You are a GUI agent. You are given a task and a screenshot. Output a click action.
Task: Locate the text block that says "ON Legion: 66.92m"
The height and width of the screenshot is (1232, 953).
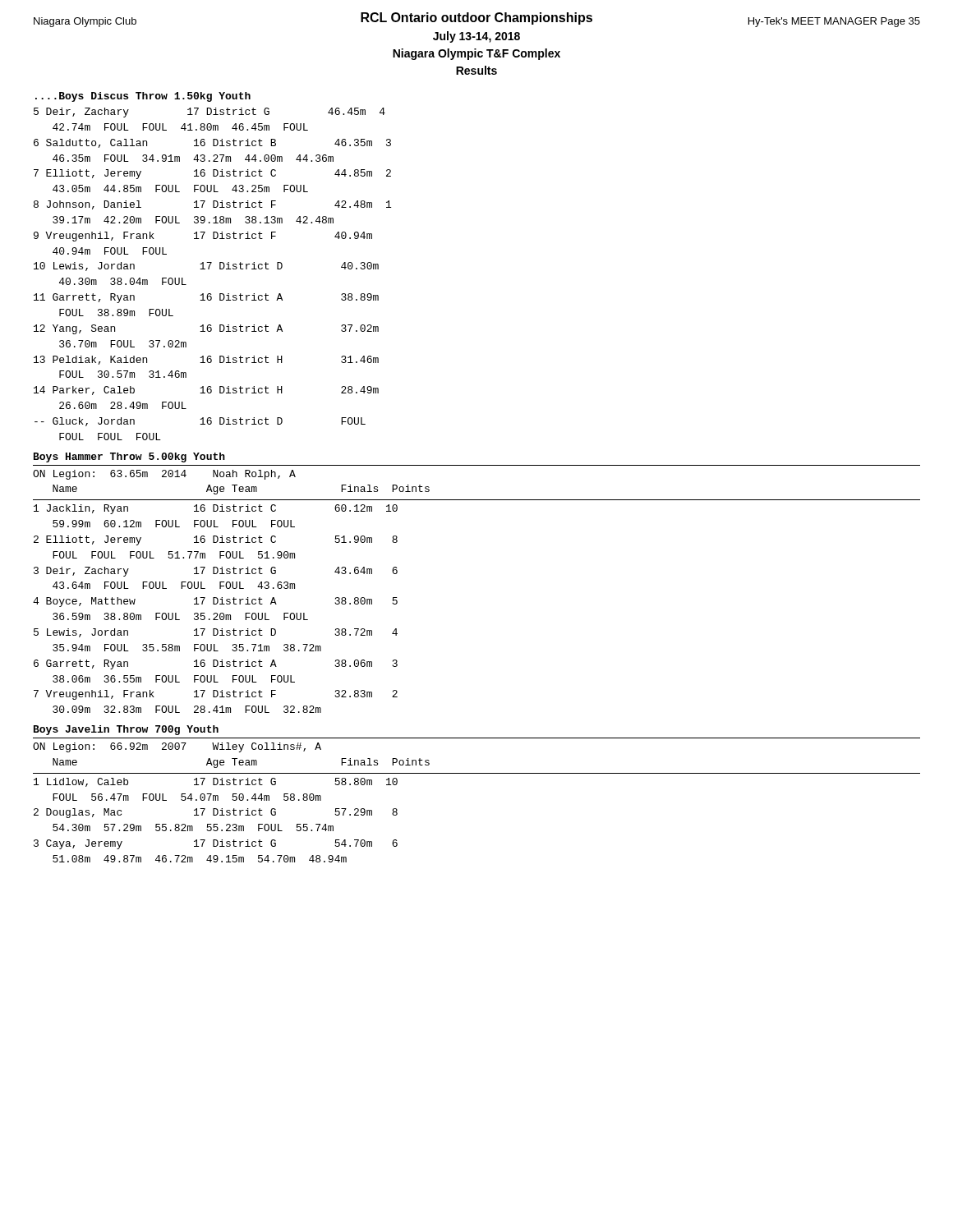click(232, 755)
